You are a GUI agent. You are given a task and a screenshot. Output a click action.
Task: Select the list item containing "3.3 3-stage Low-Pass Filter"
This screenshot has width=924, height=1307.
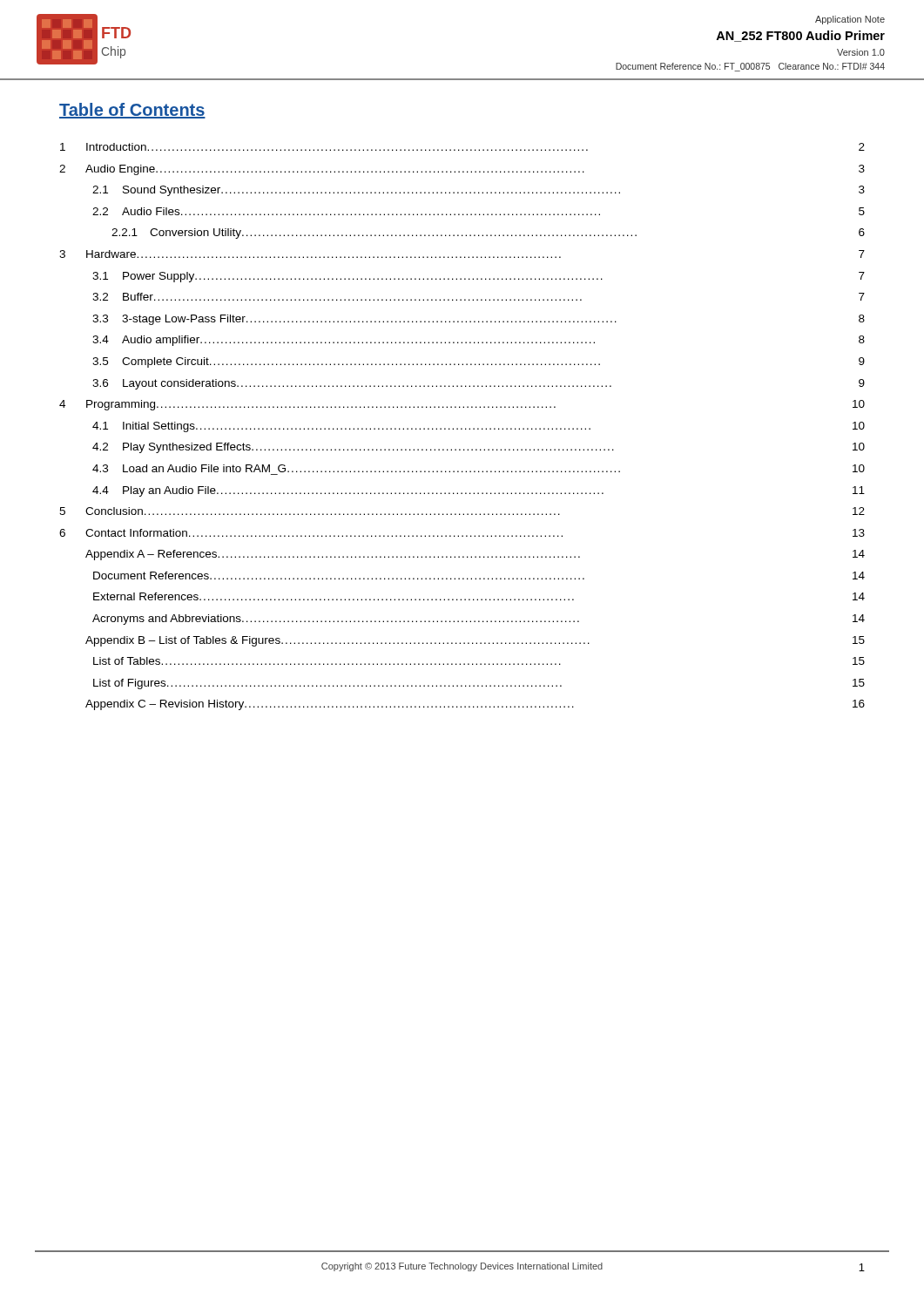pyautogui.click(x=479, y=319)
